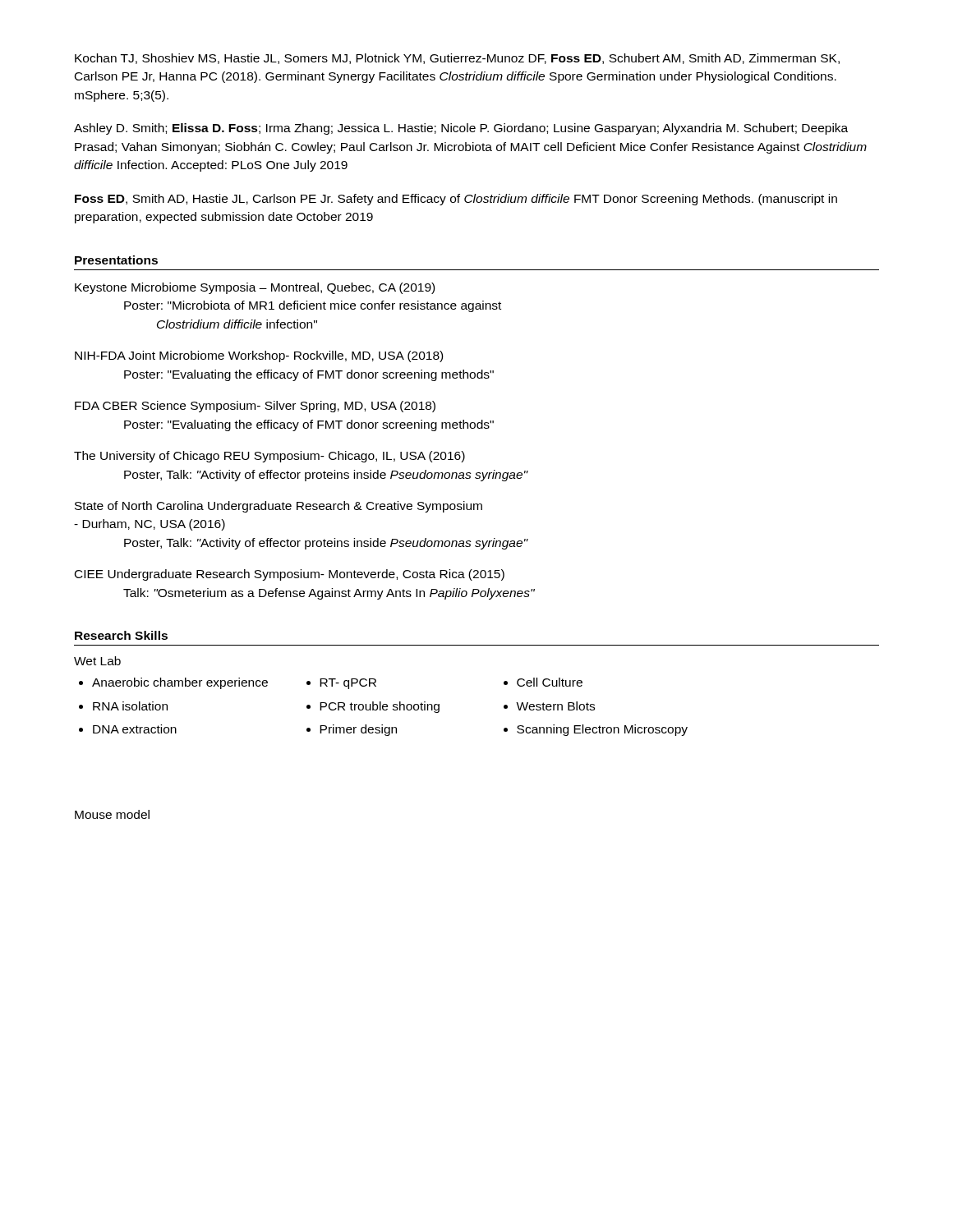Point to the element starting "Western Blots"
Image resolution: width=953 pixels, height=1232 pixels.
point(556,706)
